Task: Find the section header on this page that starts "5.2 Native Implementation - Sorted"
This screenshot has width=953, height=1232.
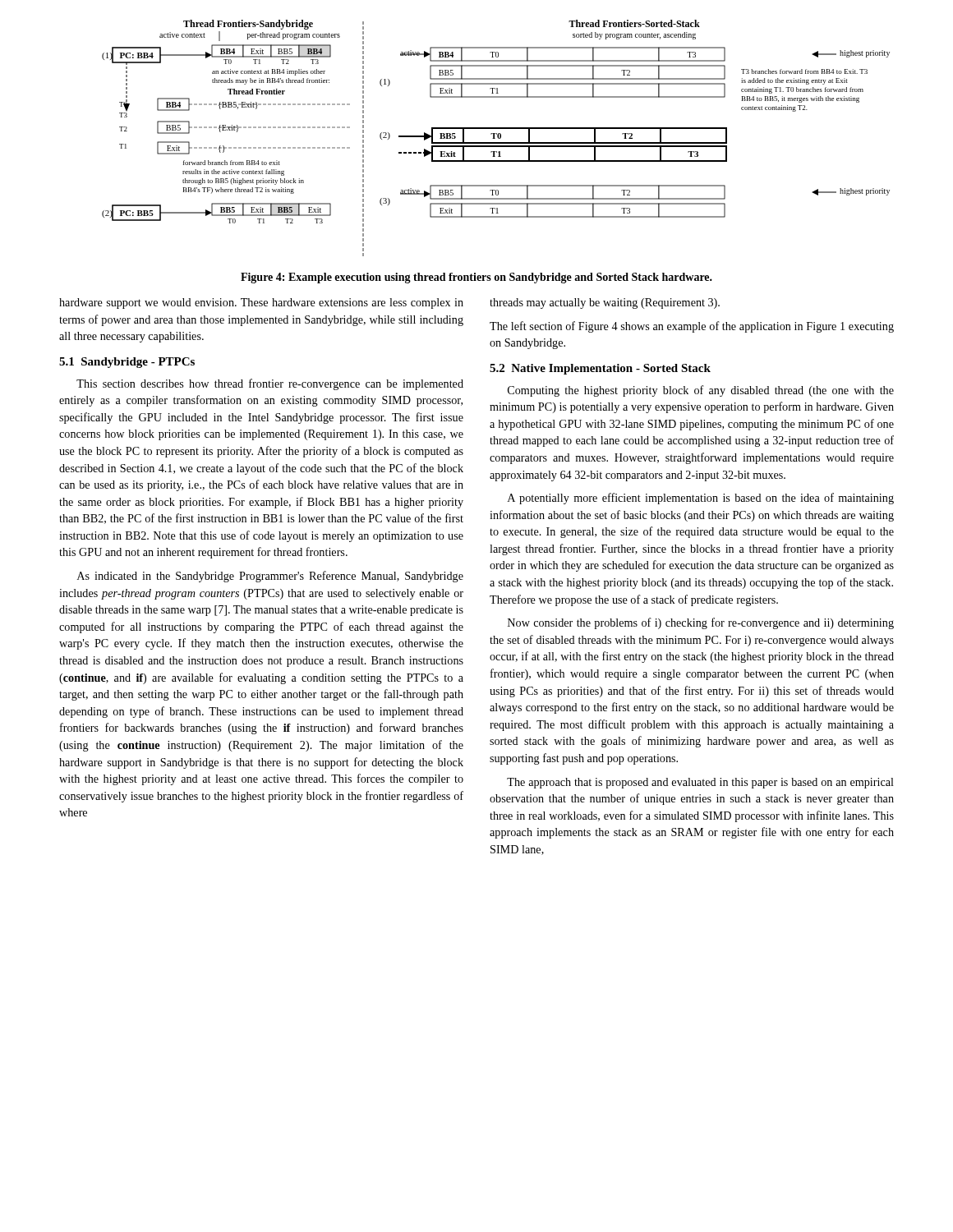Action: [x=600, y=368]
